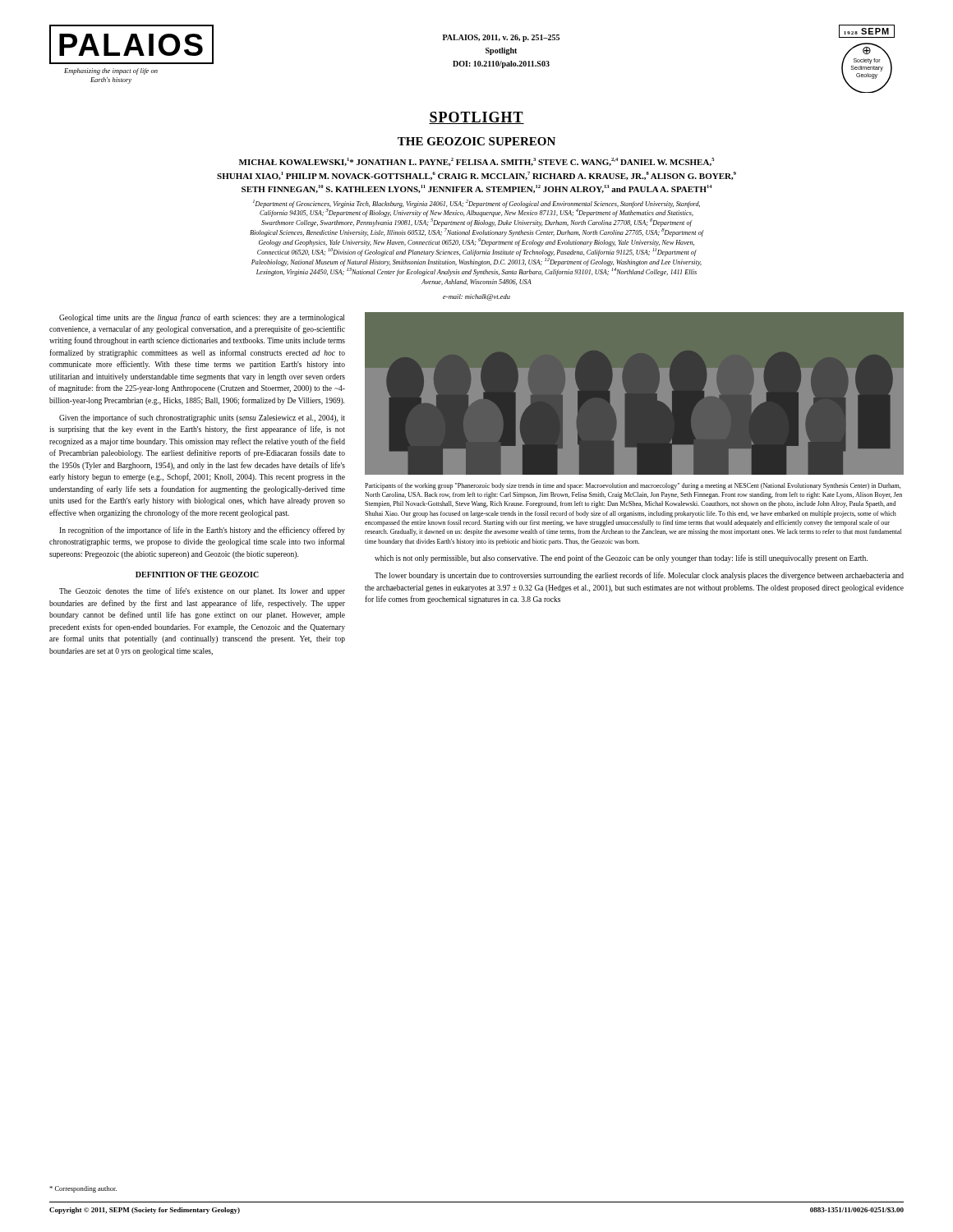953x1232 pixels.
Task: Select the caption
Action: pos(634,513)
